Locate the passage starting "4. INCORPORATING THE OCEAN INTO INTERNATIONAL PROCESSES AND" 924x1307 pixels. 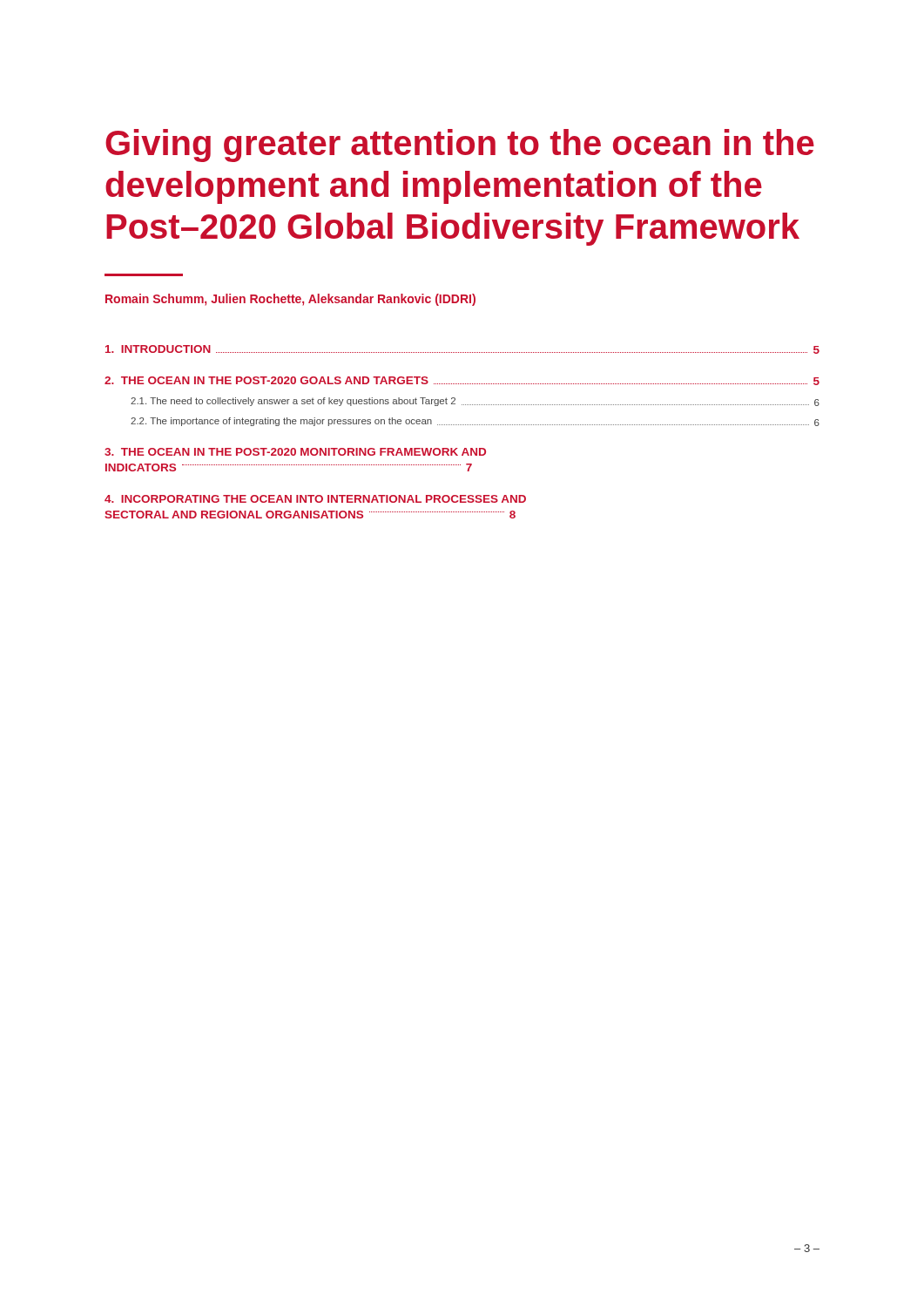pos(462,506)
